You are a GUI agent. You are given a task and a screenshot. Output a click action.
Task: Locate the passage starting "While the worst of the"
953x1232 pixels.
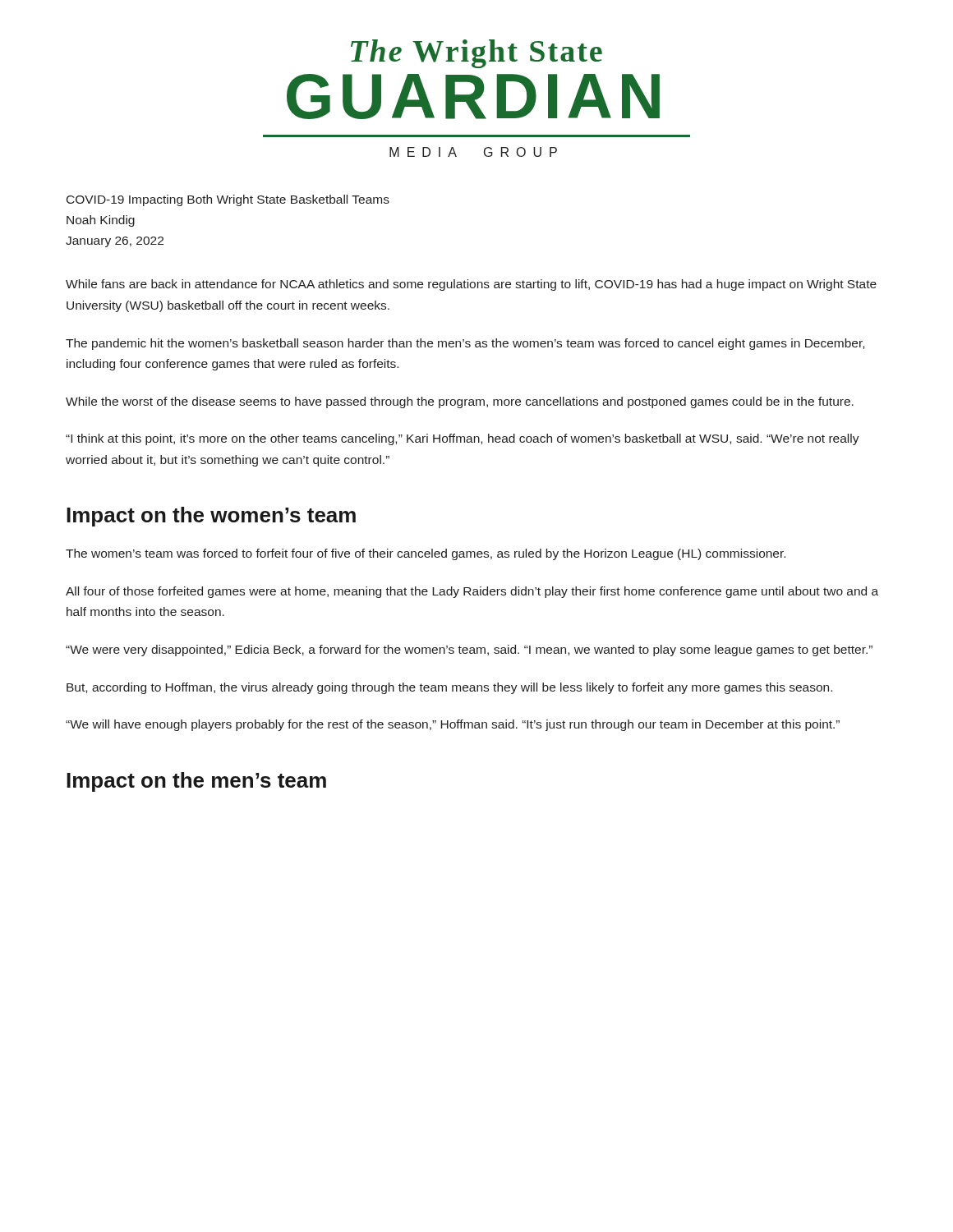click(x=460, y=401)
